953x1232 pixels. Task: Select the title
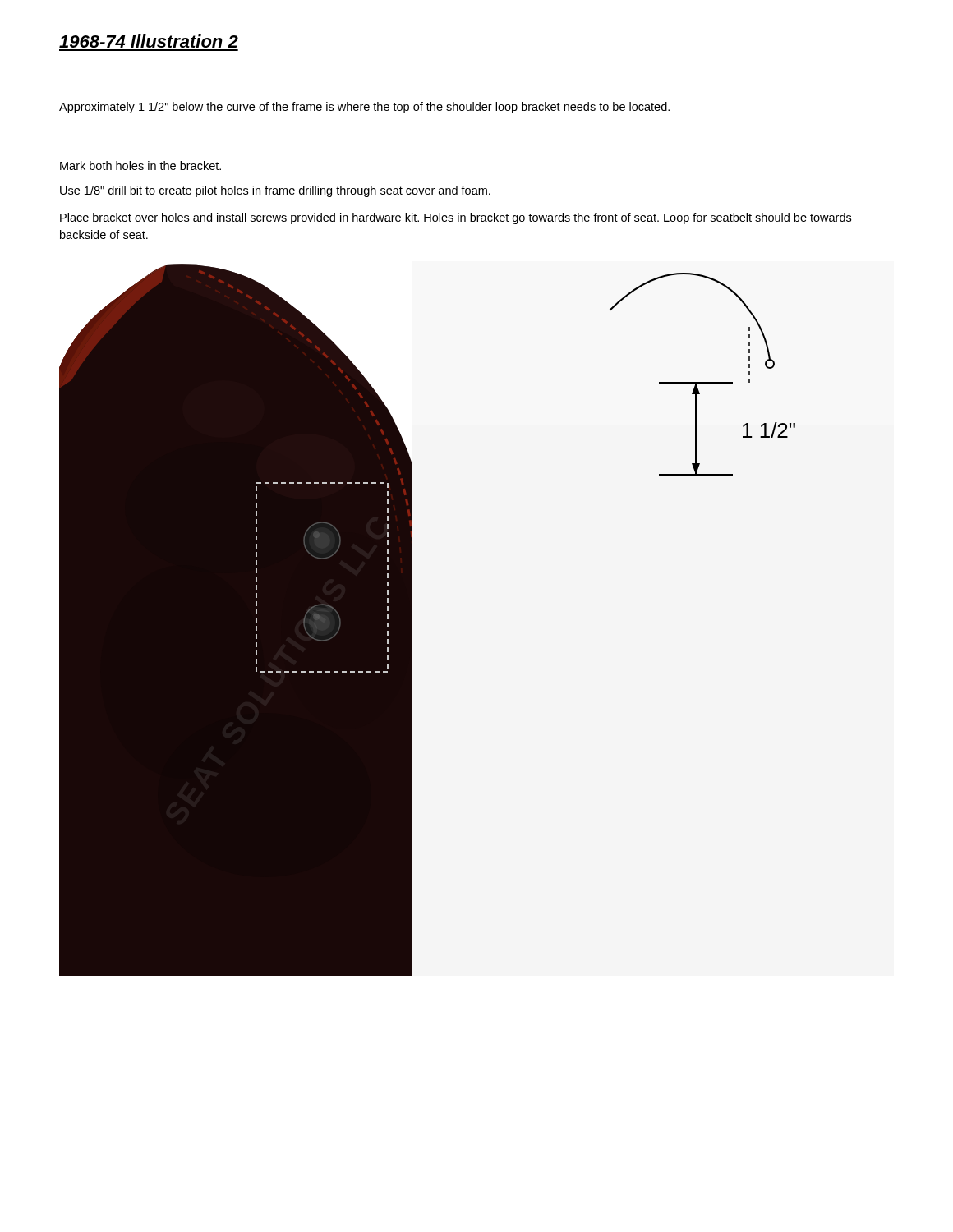click(x=149, y=42)
